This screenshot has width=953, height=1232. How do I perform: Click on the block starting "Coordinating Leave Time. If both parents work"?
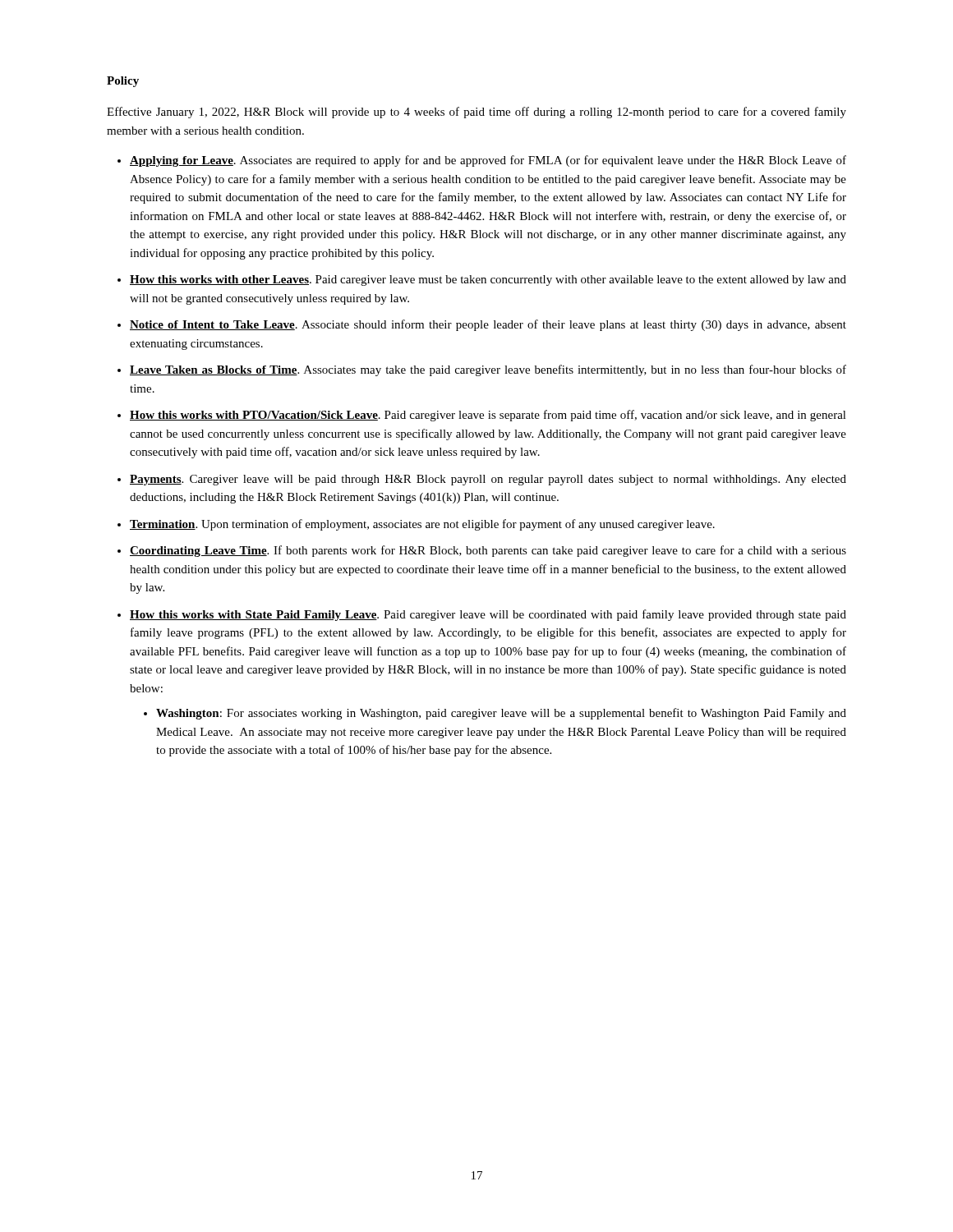click(x=488, y=569)
